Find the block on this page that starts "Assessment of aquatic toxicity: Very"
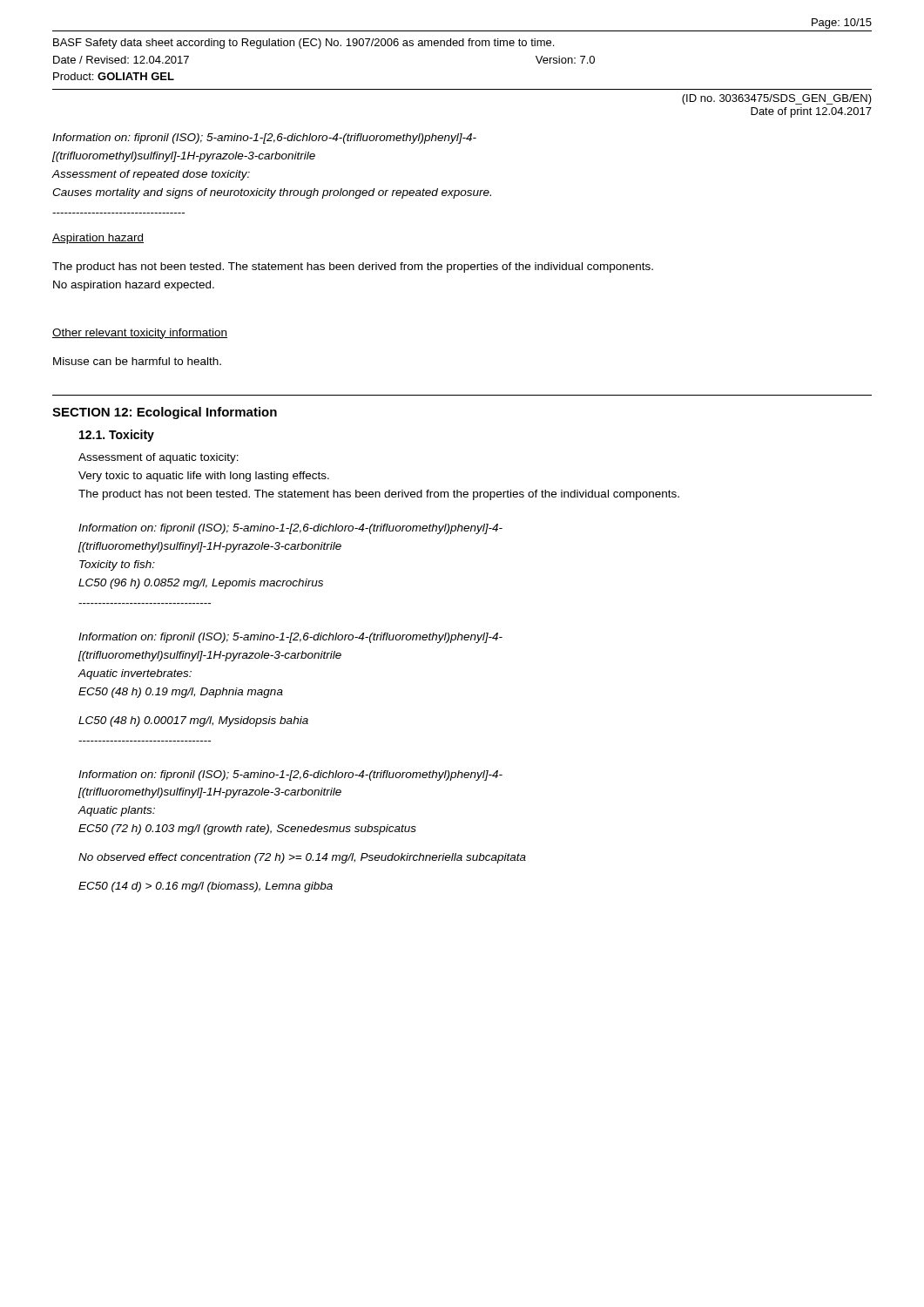Screen dimensions: 1307x924 [x=158, y=458]
